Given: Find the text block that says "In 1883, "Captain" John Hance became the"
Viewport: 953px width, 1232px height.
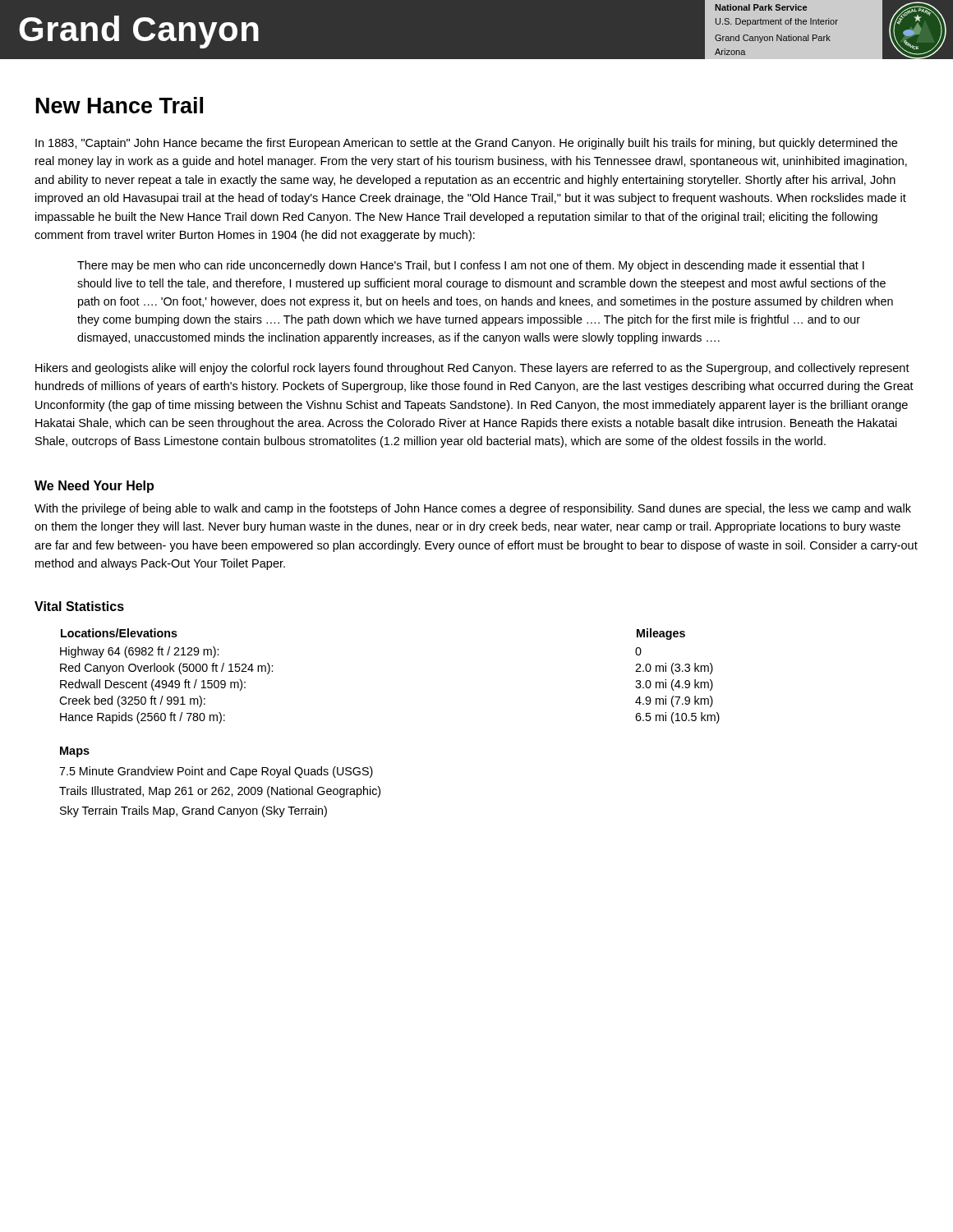Looking at the screenshot, I should [471, 189].
